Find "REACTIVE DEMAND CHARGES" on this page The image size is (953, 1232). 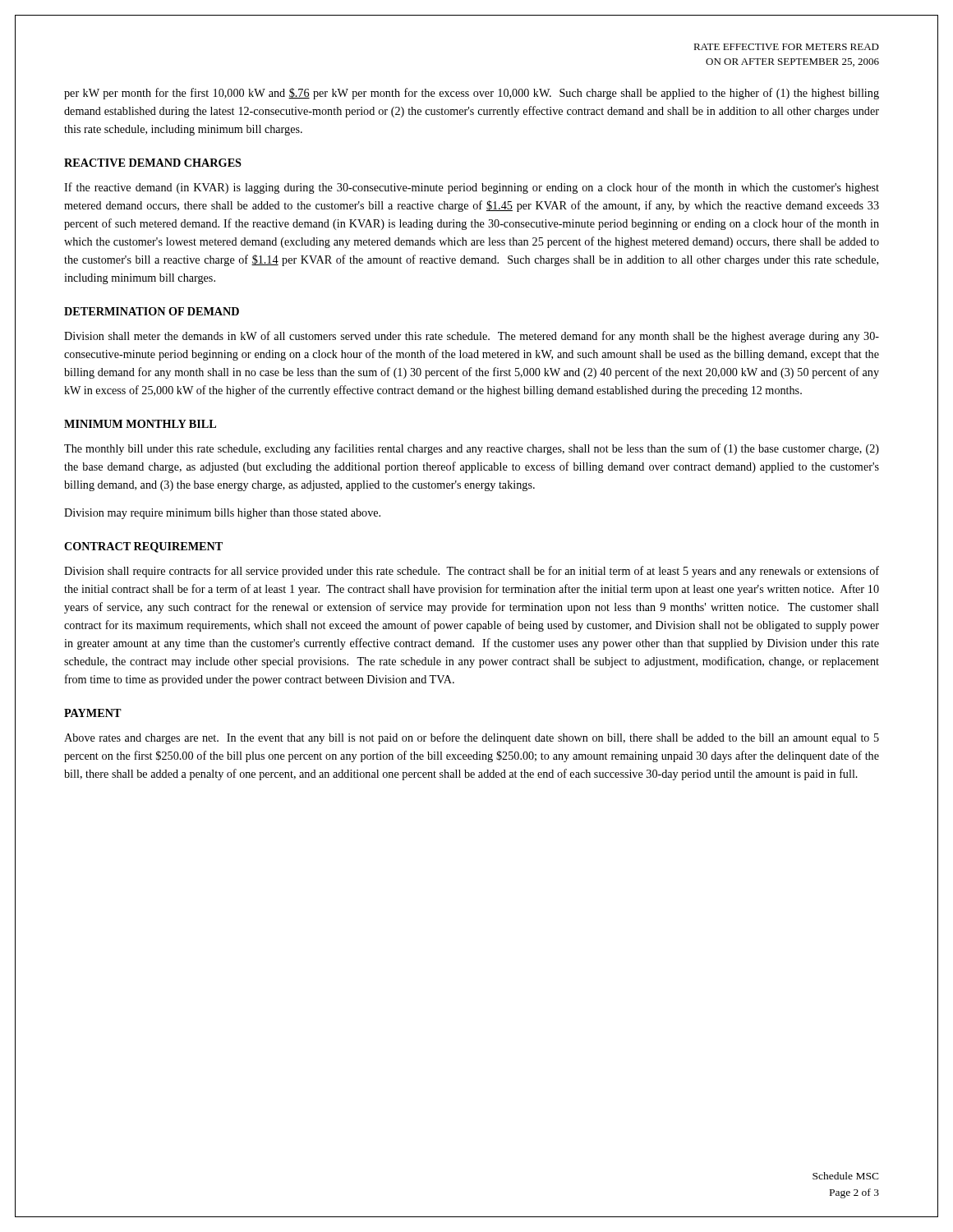click(x=153, y=163)
